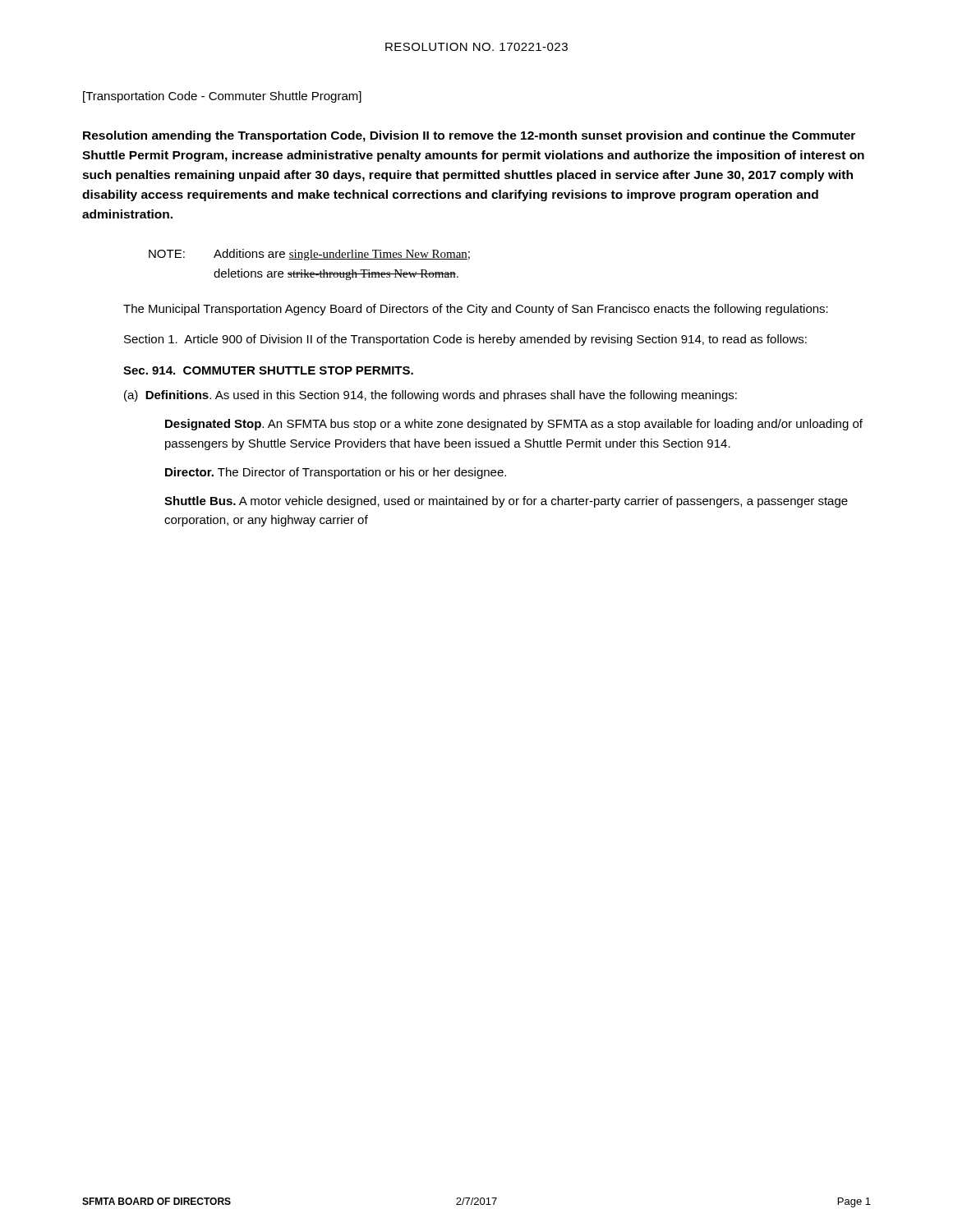The height and width of the screenshot is (1232, 953).
Task: Navigate to the element starting "Director. The Director of Transportation or his"
Action: pos(336,472)
